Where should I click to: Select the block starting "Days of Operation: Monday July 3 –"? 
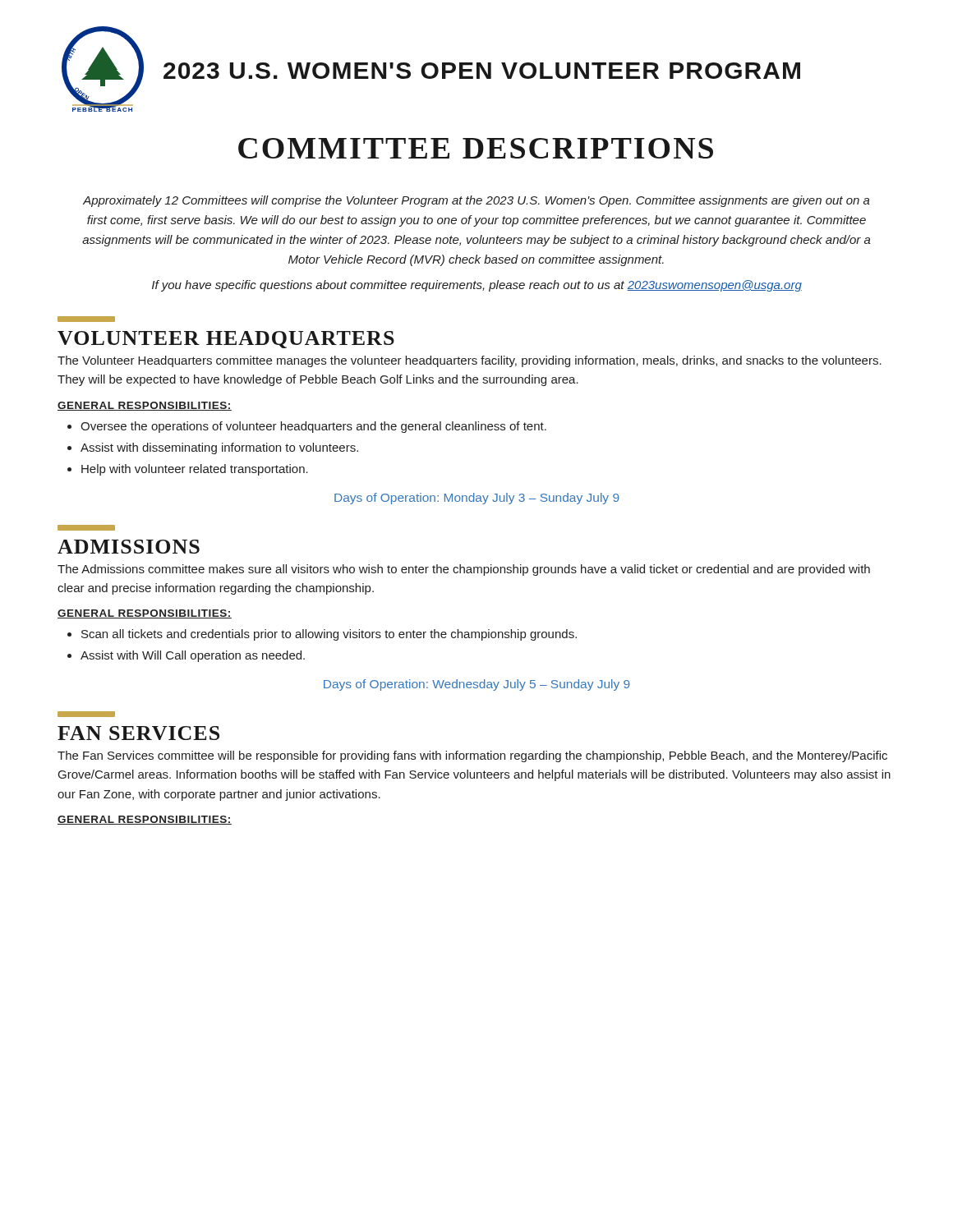476,497
